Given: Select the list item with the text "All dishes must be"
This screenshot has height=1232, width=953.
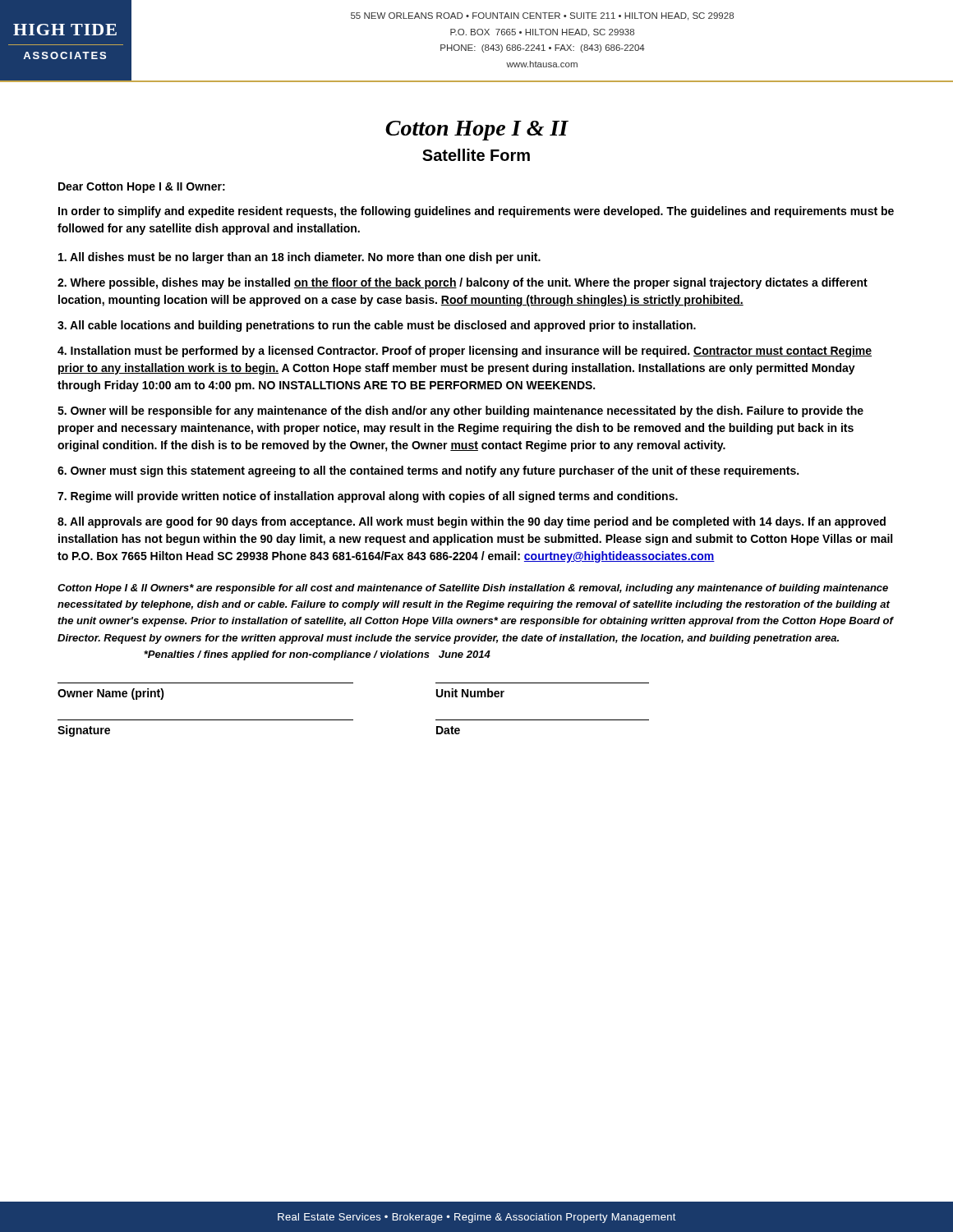Looking at the screenshot, I should pyautogui.click(x=299, y=257).
